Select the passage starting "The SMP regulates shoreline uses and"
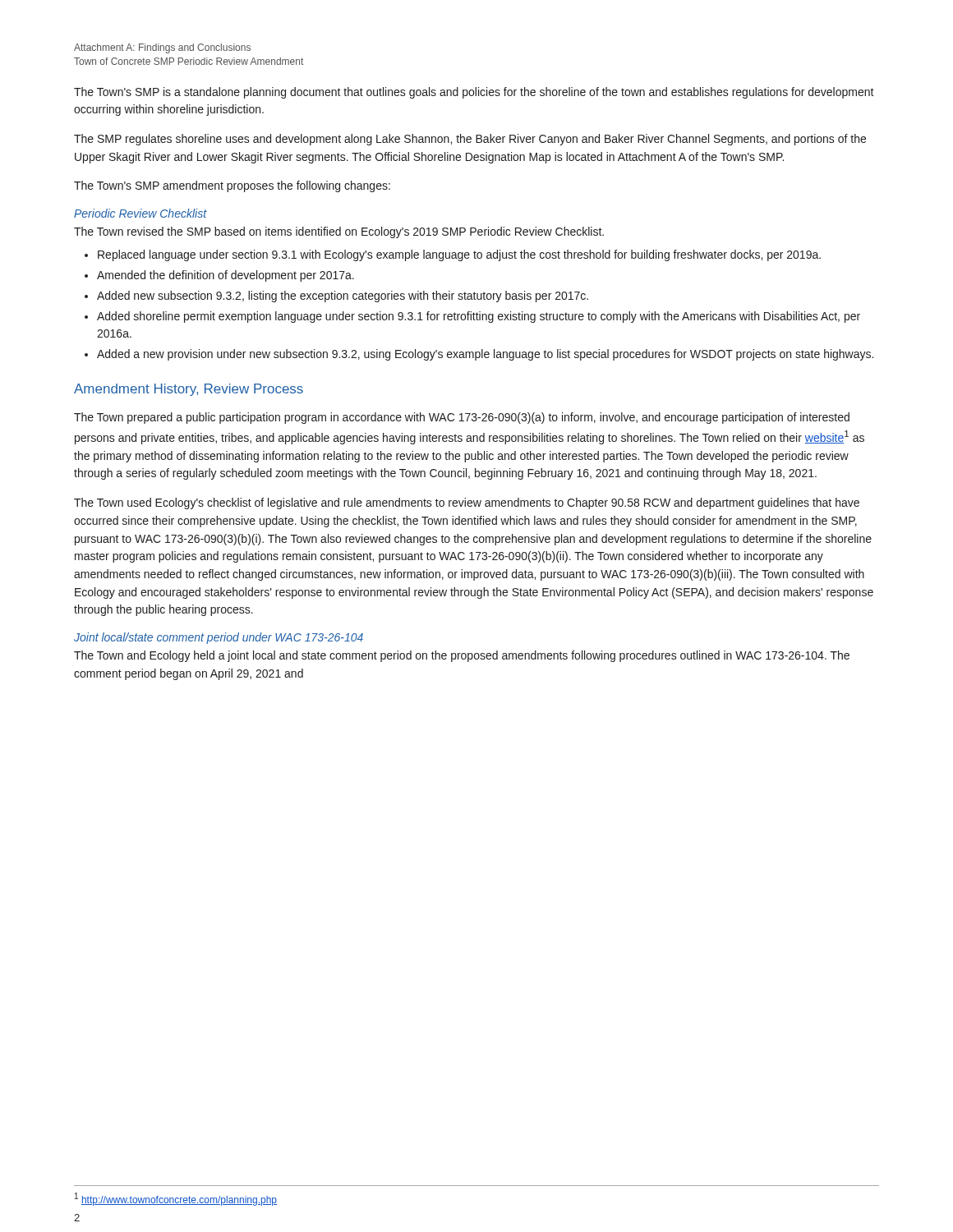This screenshot has width=953, height=1232. [x=470, y=148]
